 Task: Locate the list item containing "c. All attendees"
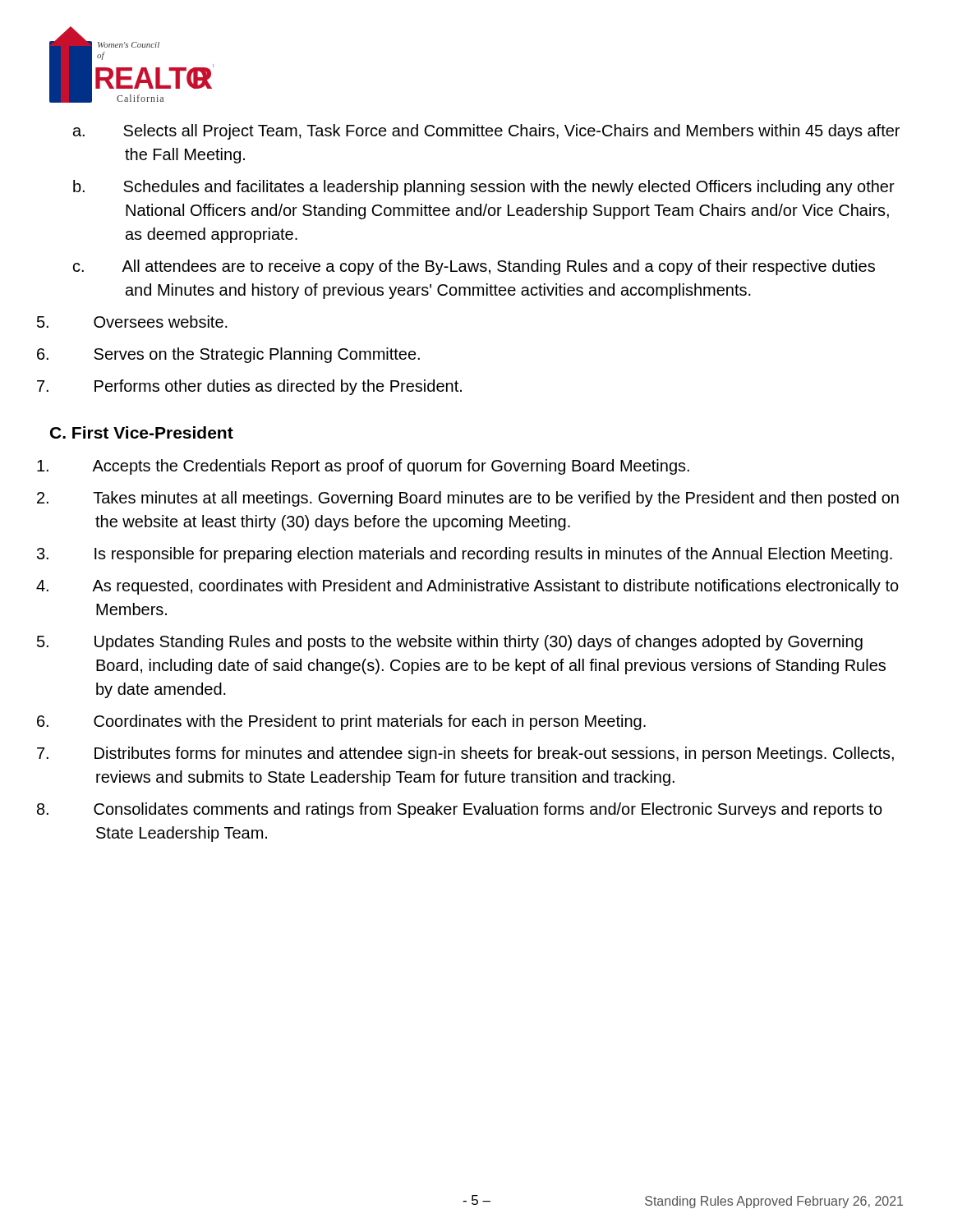487,277
